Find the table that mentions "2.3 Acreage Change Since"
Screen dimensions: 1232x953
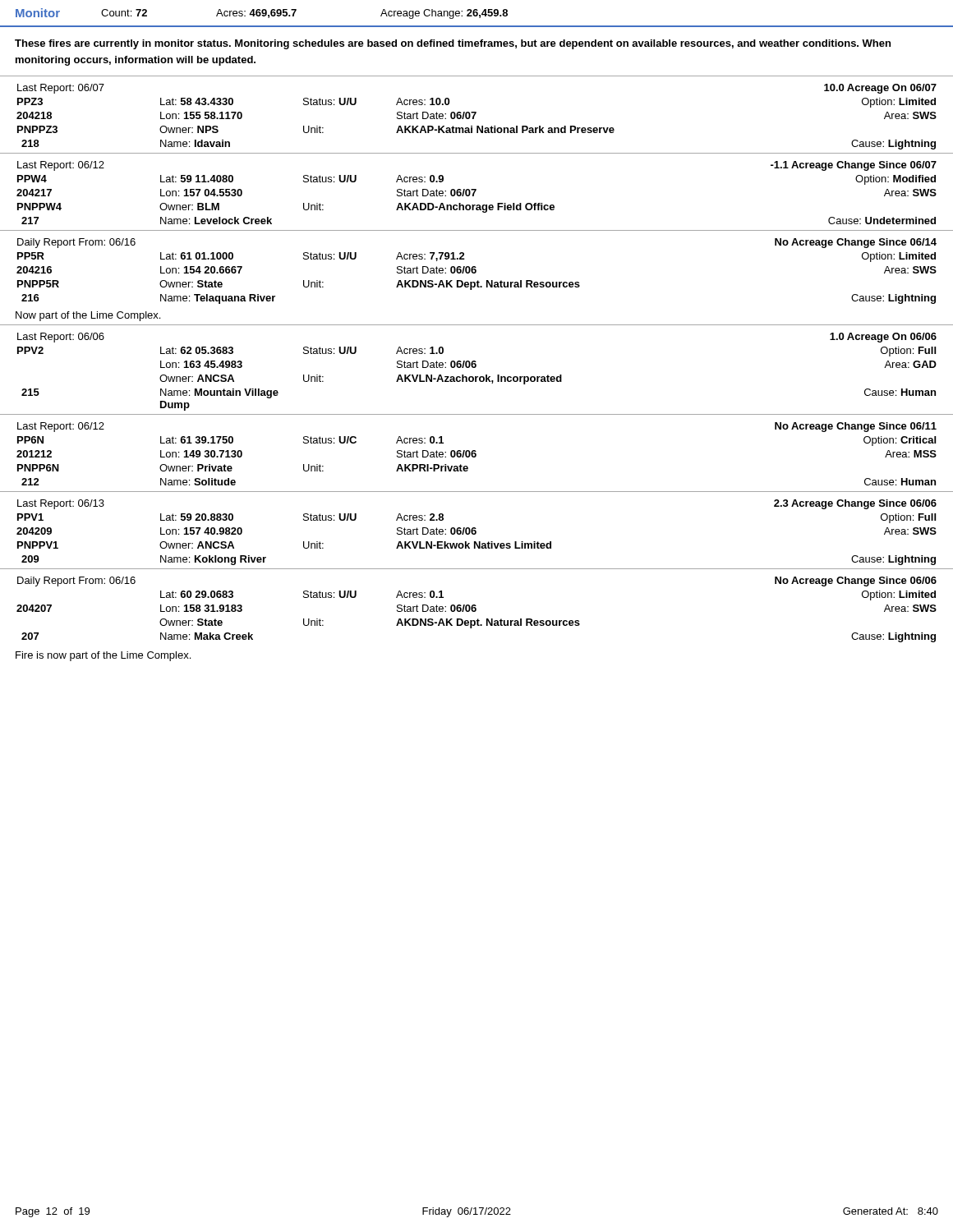[476, 530]
